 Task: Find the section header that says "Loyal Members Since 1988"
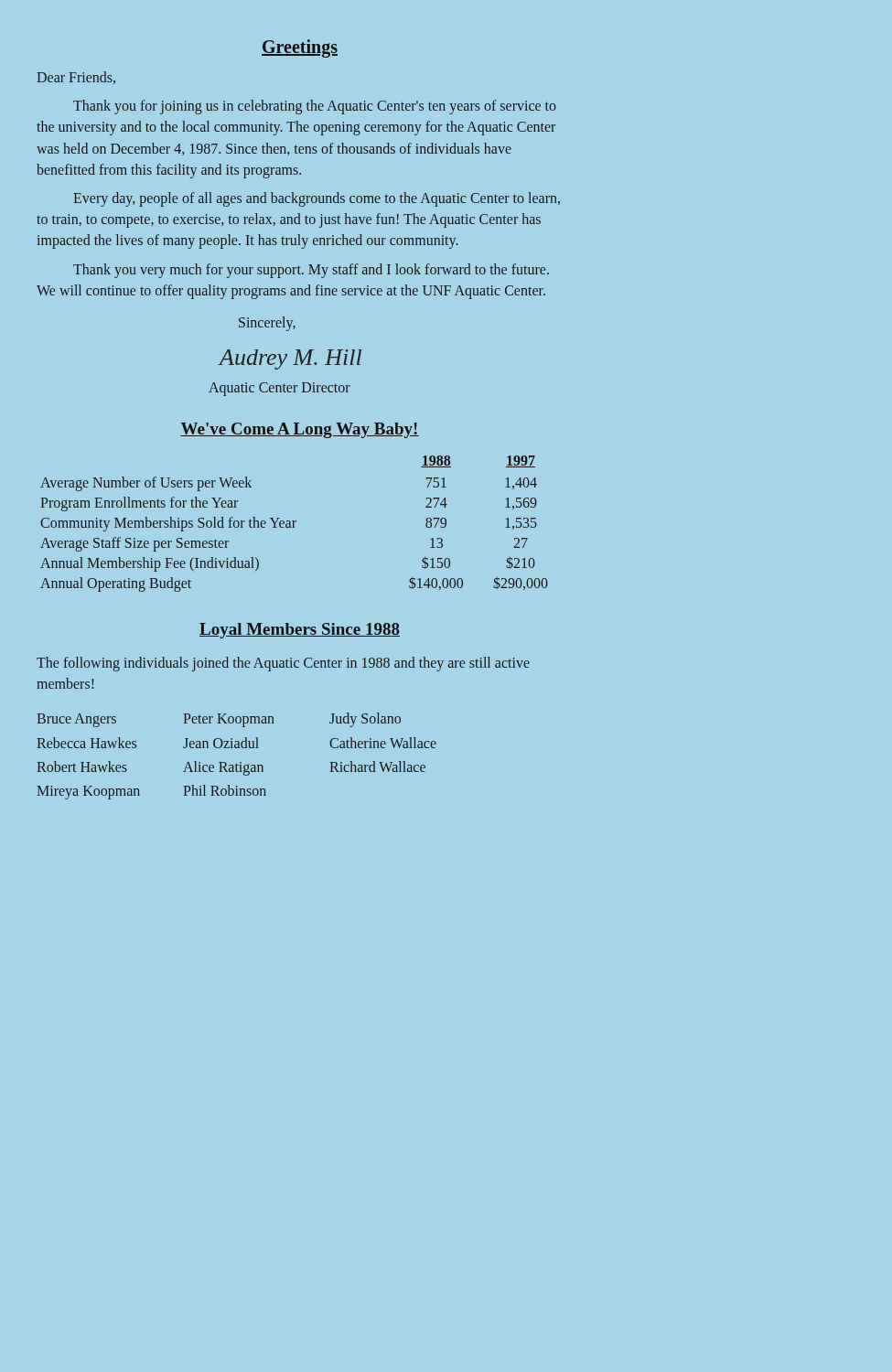click(x=300, y=629)
